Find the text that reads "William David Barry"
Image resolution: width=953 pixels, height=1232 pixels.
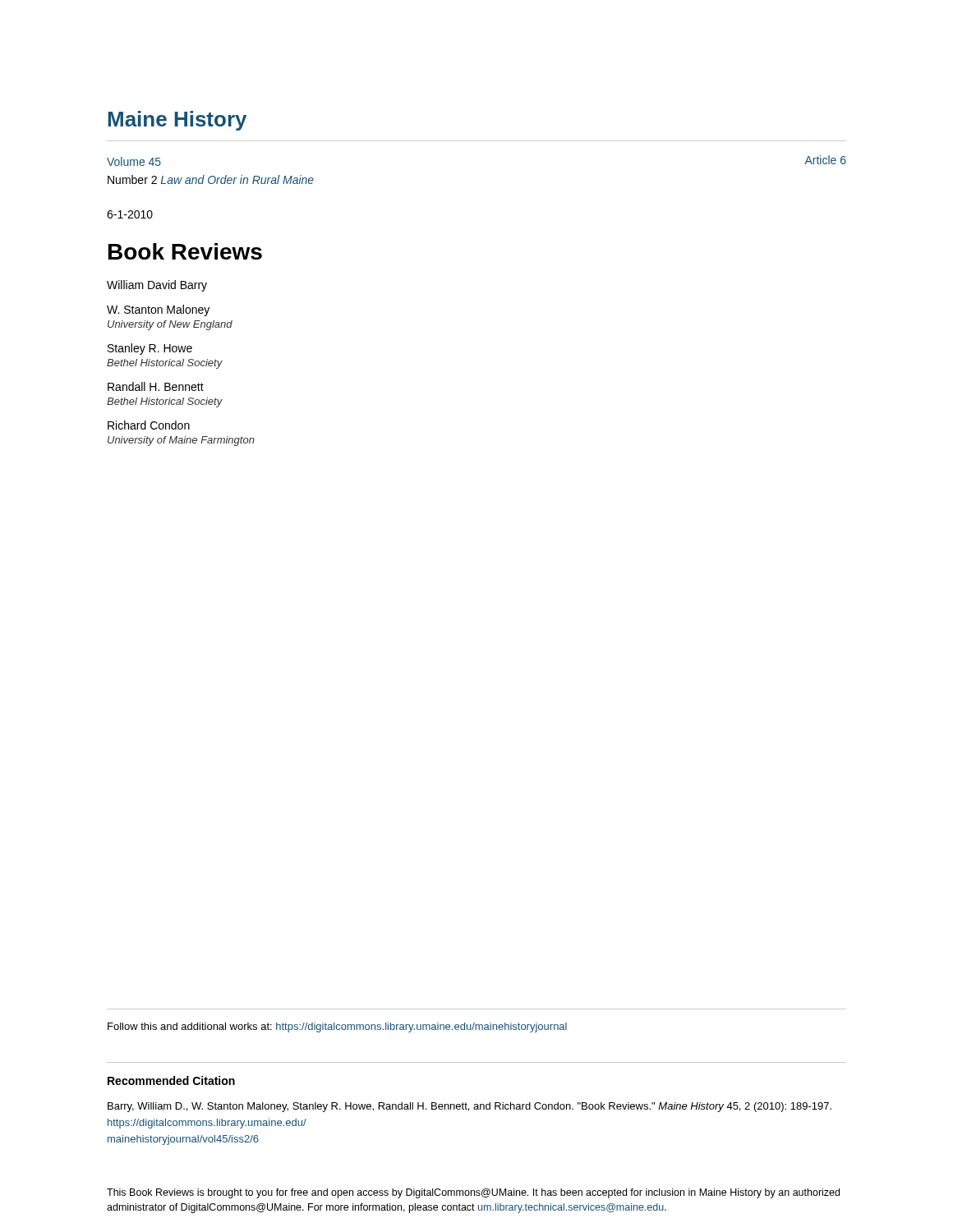157,286
